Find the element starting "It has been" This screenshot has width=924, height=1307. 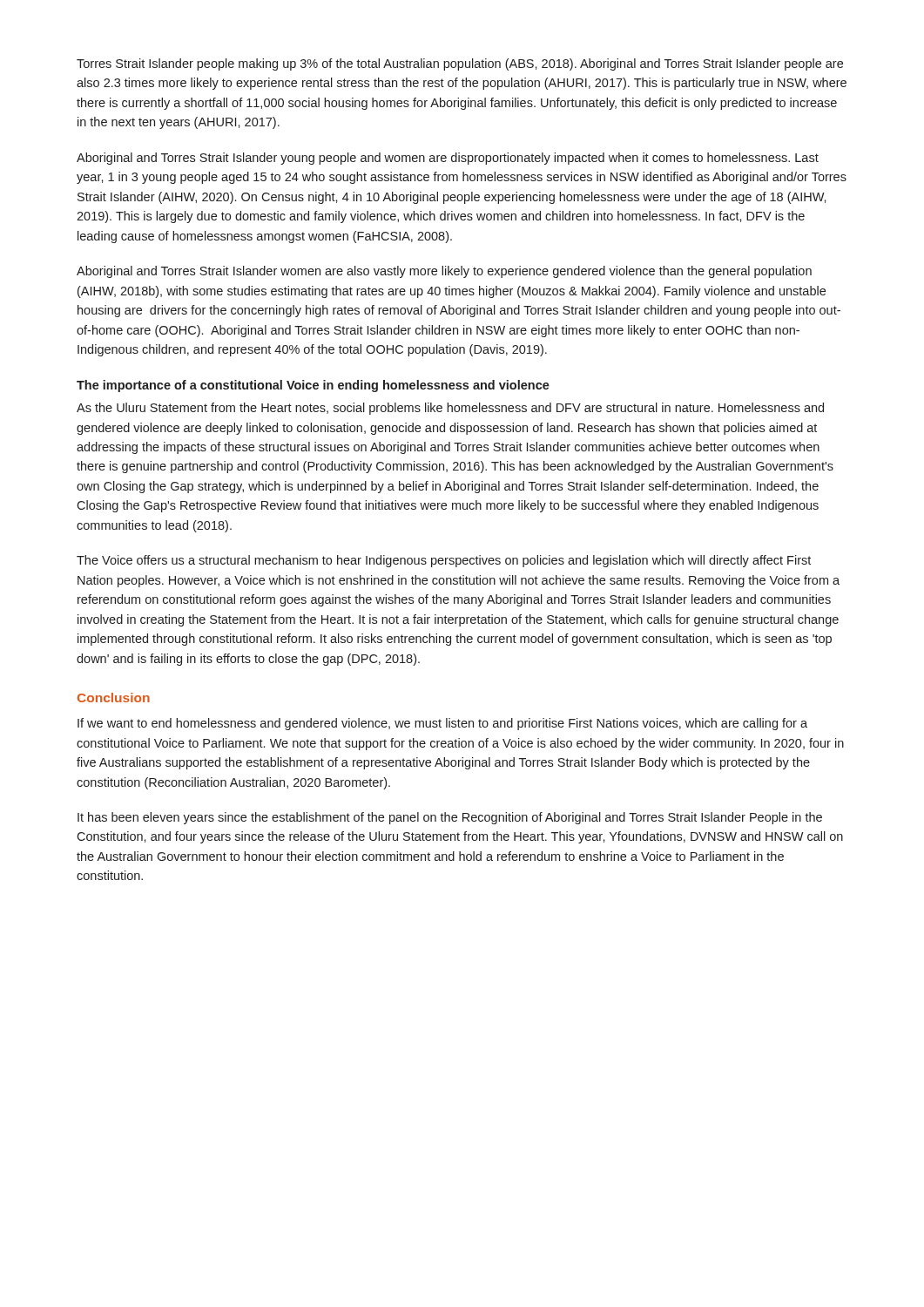(460, 847)
